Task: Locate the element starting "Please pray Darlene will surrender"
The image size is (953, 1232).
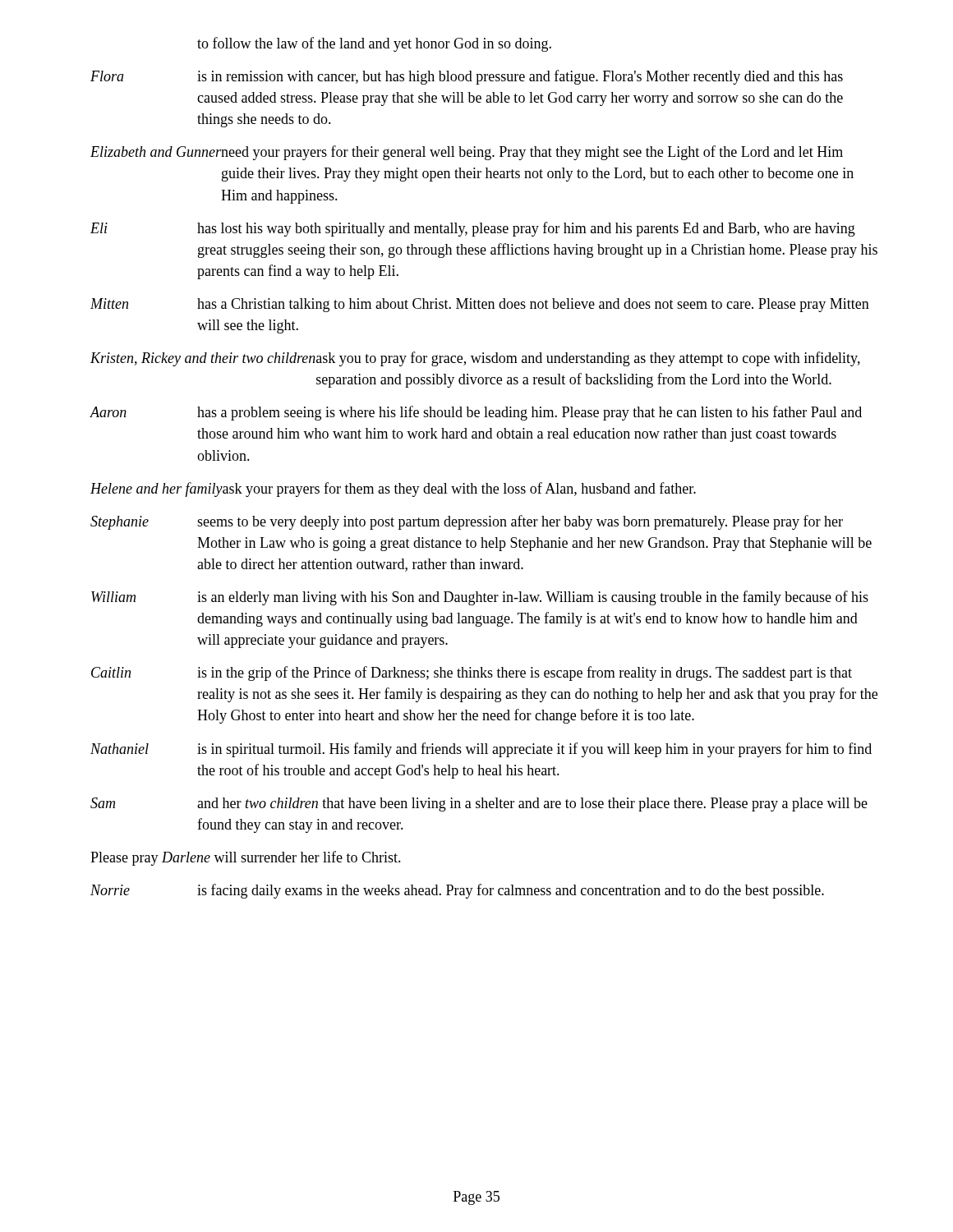Action: 246,857
